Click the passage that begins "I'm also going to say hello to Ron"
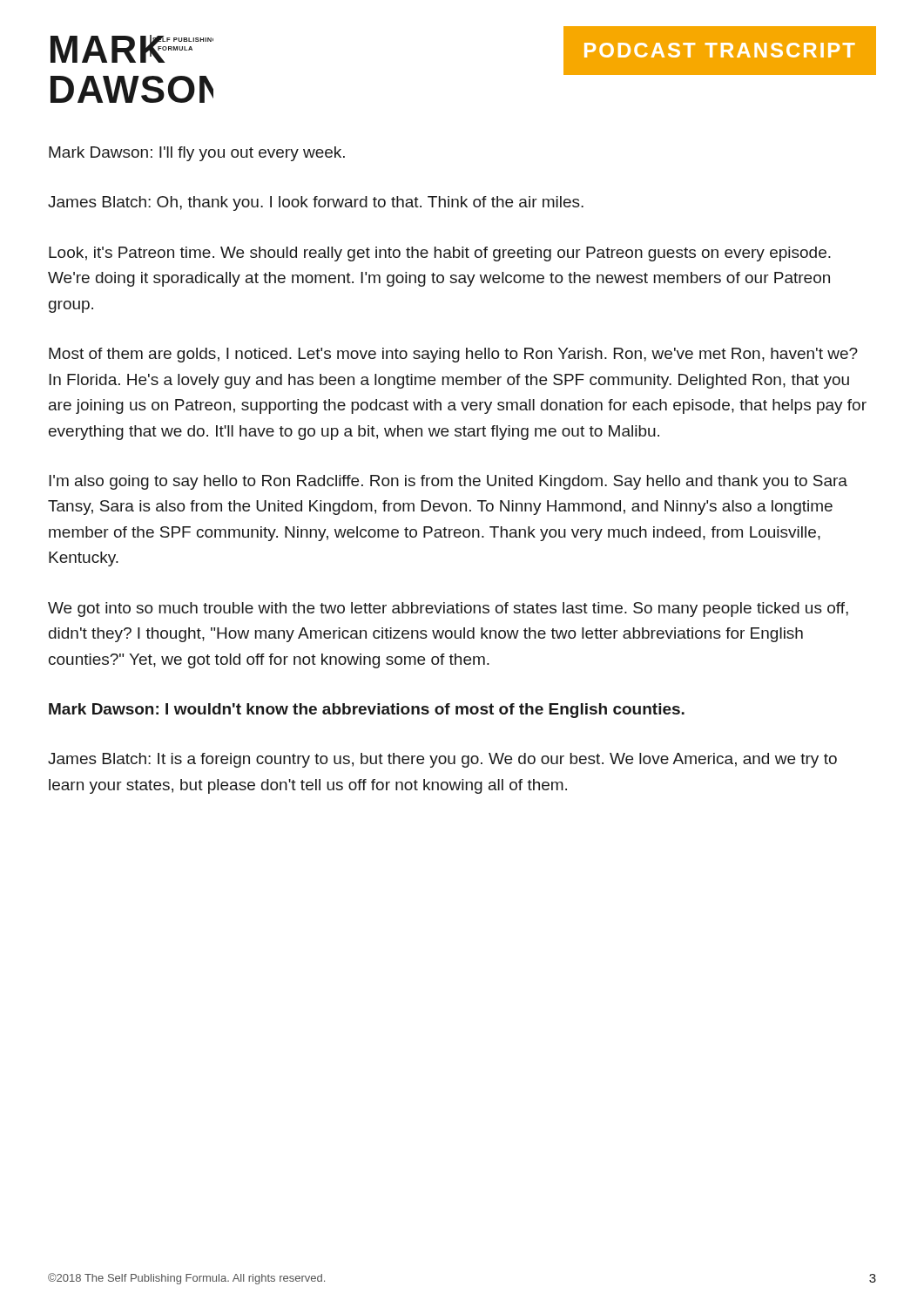The height and width of the screenshot is (1307, 924). pos(448,519)
